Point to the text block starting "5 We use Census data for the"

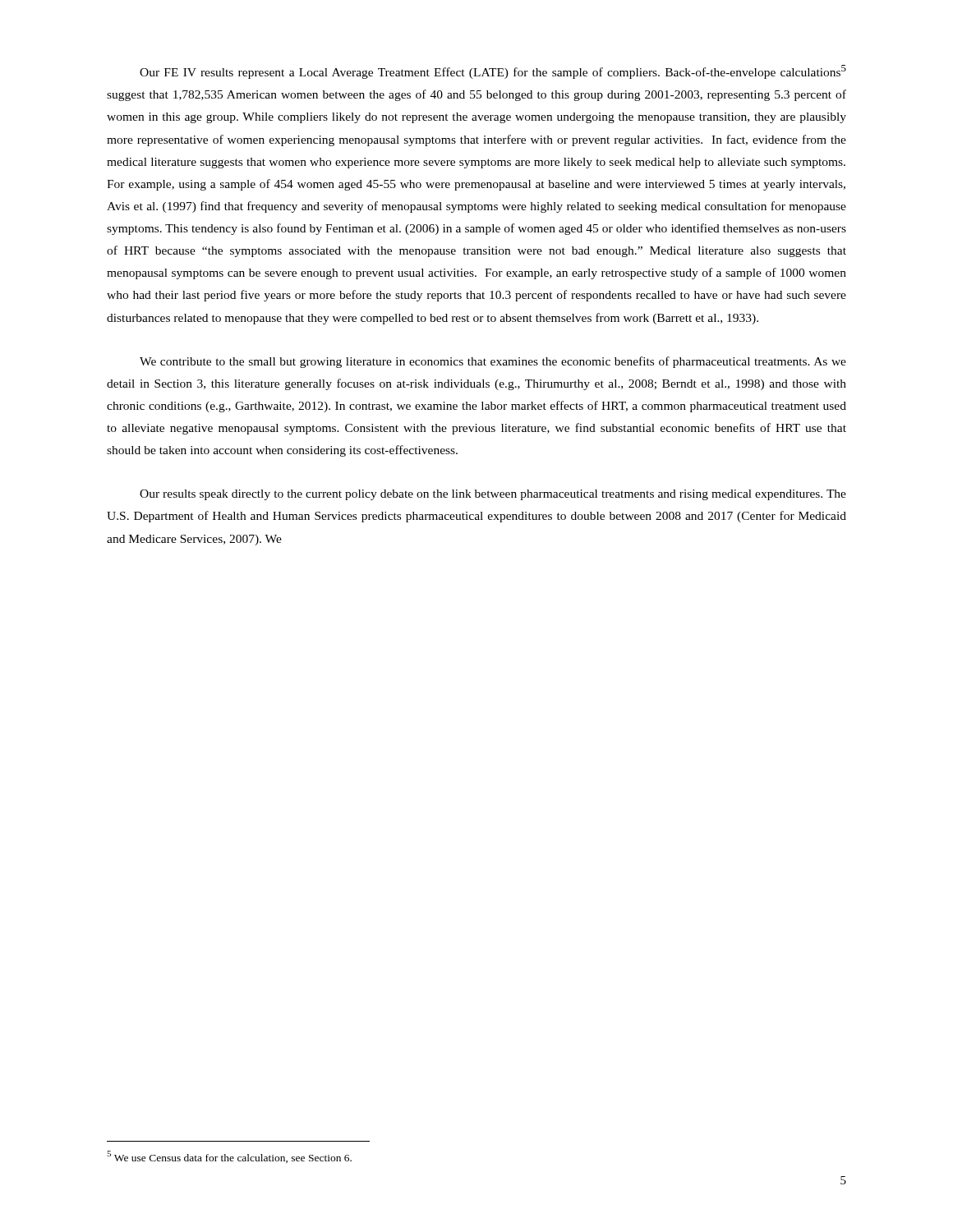click(x=230, y=1156)
